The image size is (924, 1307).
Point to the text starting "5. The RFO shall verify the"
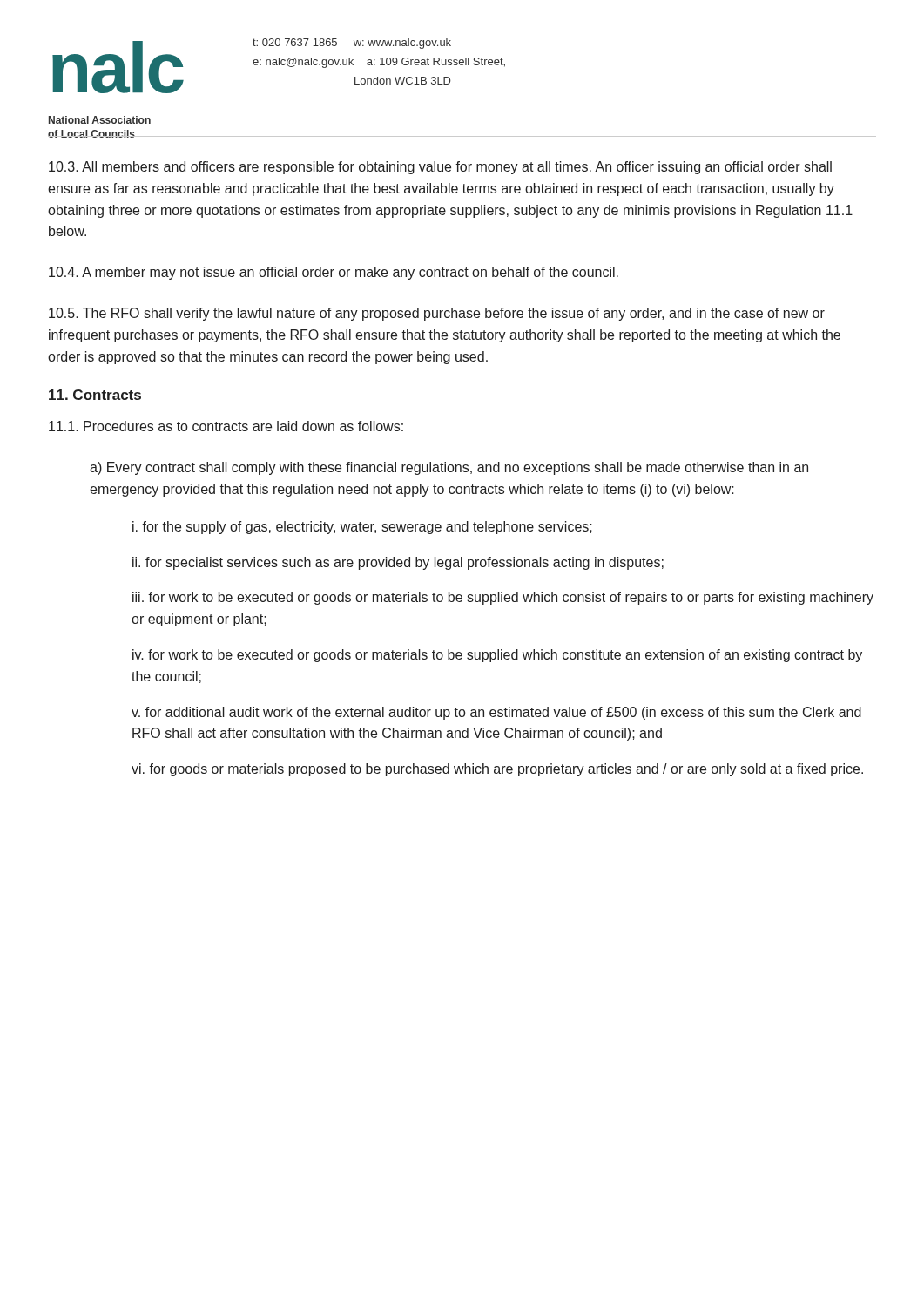(x=444, y=335)
